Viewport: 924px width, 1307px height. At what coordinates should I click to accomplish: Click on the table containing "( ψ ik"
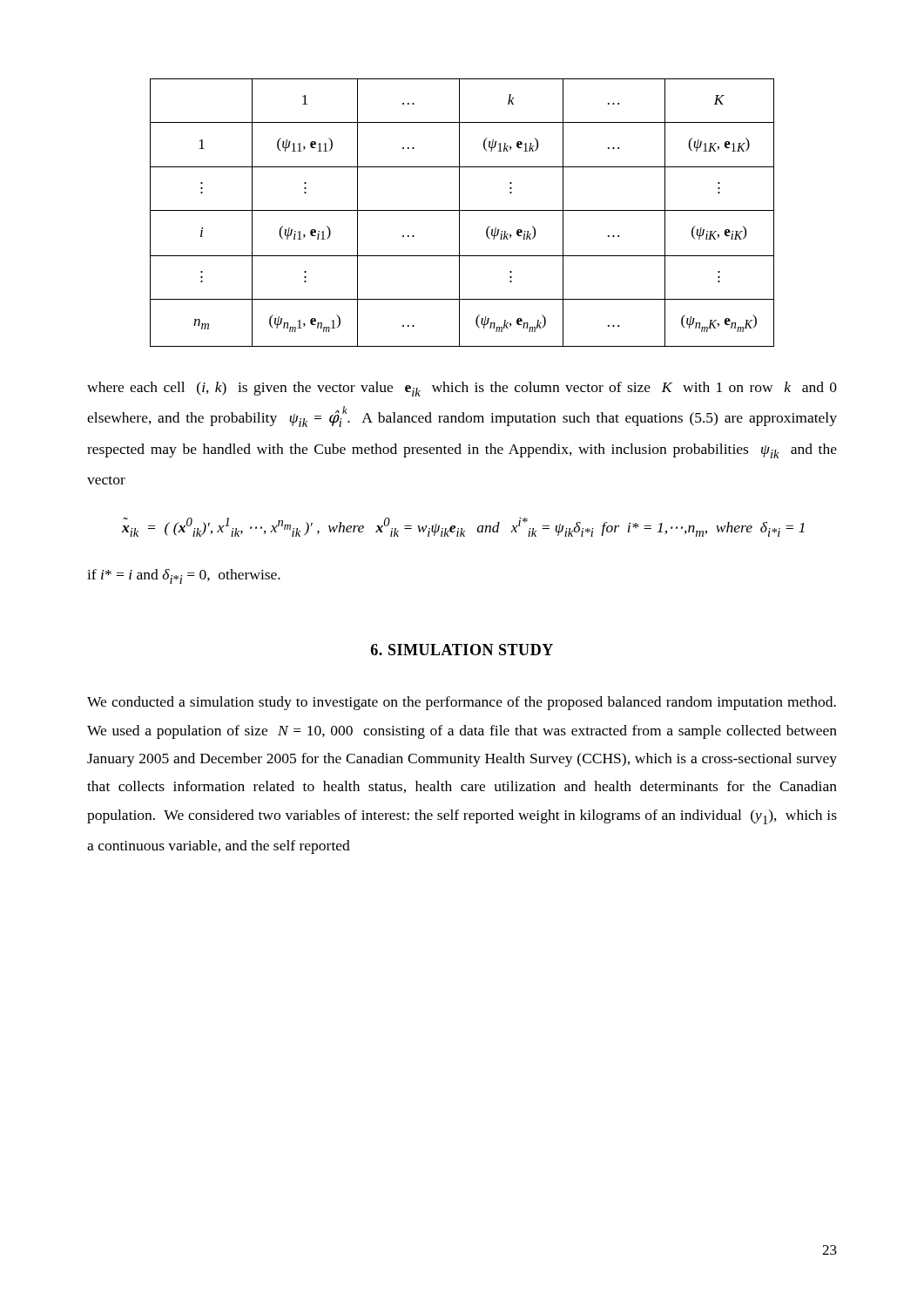tap(462, 213)
